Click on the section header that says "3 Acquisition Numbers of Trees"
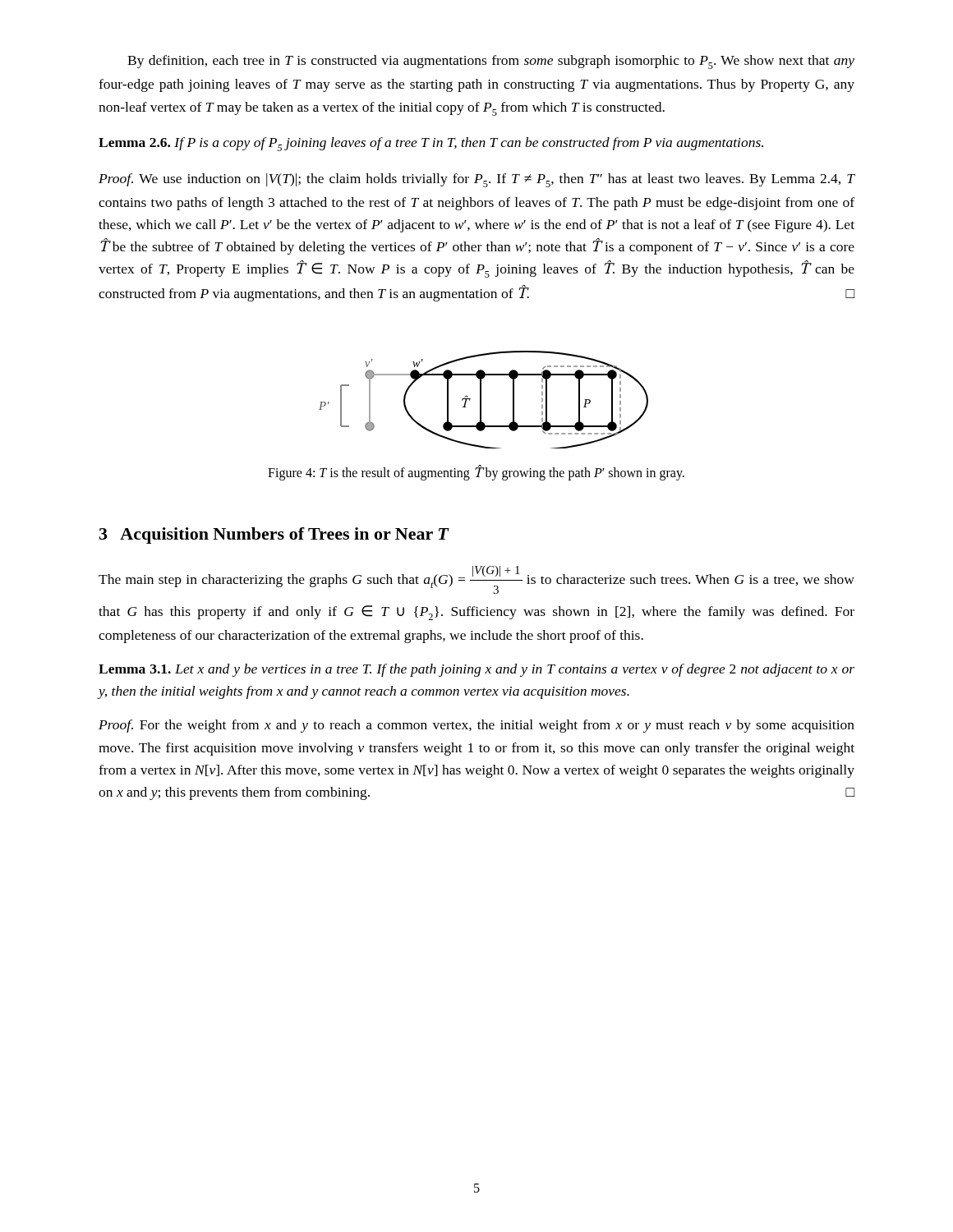 pos(274,536)
